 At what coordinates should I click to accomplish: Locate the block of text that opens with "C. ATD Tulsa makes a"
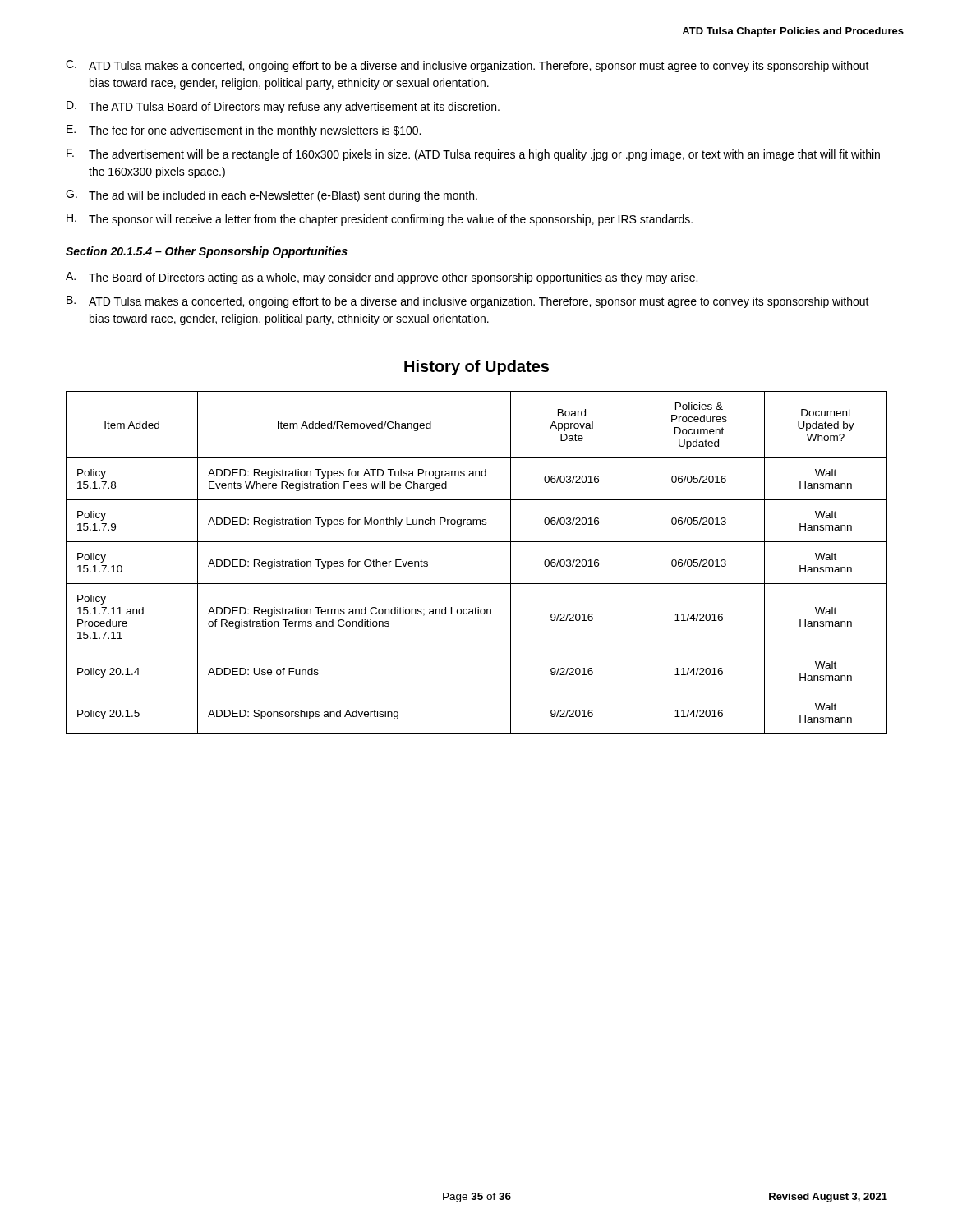click(476, 75)
